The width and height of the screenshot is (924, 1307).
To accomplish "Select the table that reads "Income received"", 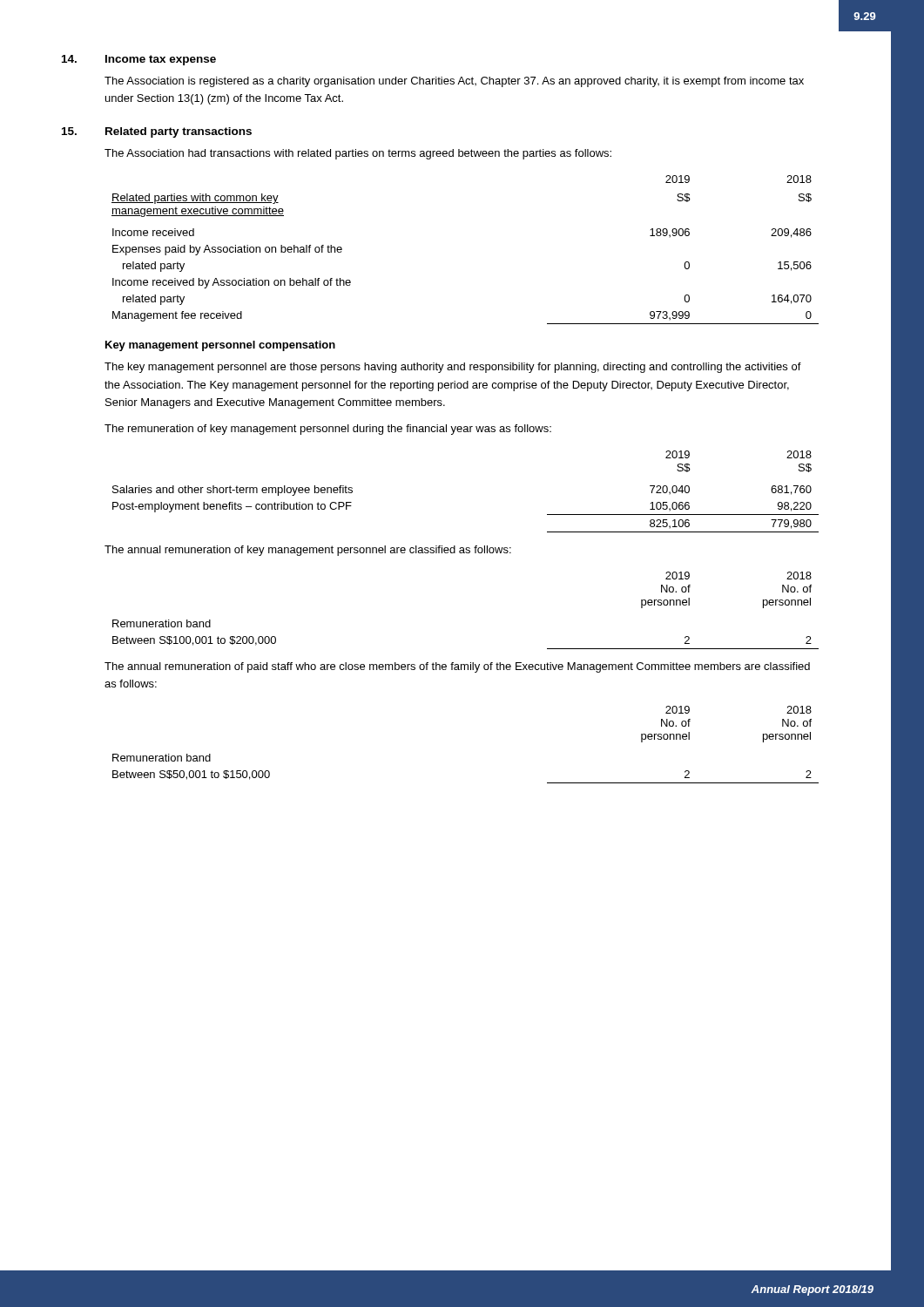I will click(x=462, y=248).
